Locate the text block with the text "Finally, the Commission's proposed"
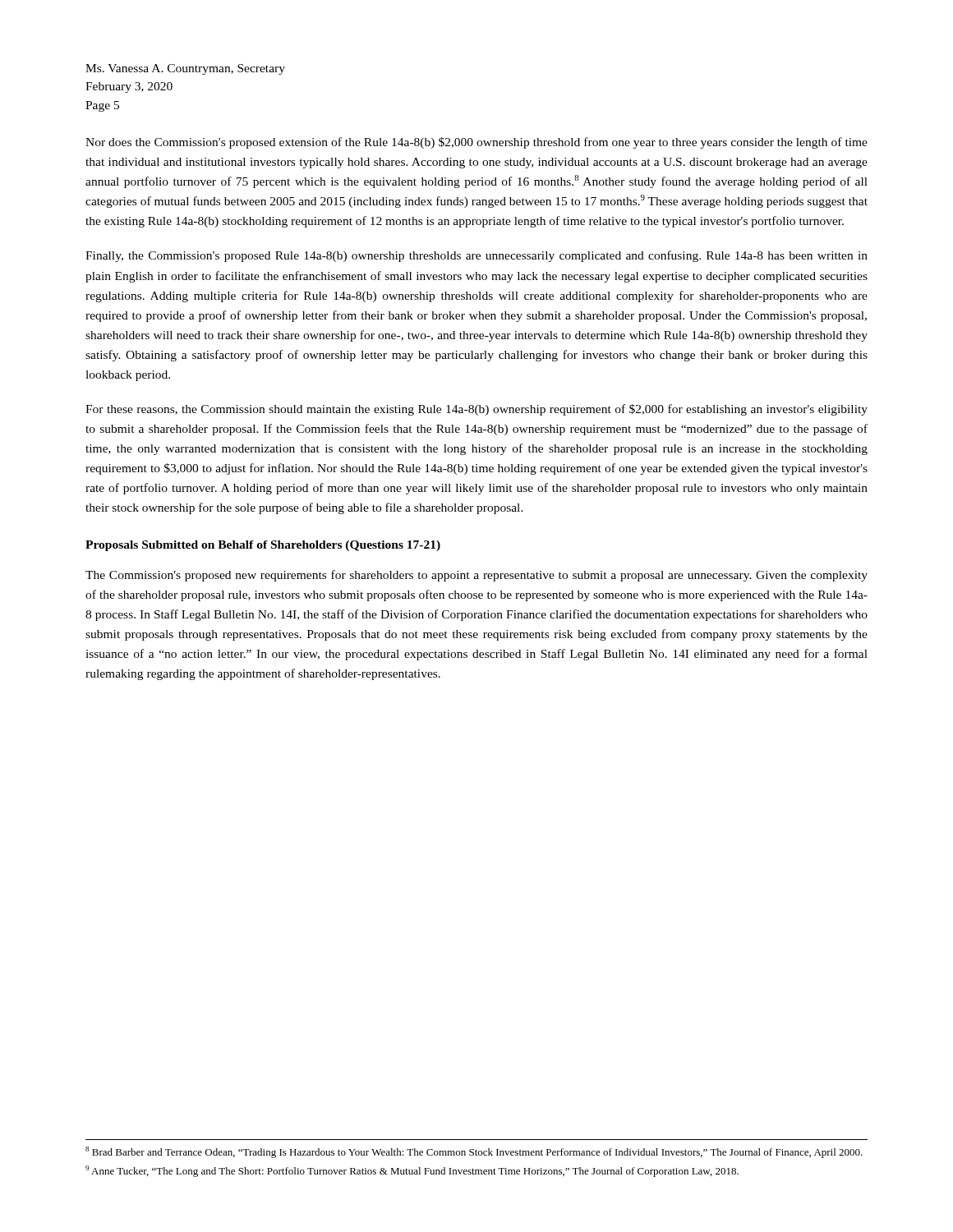The width and height of the screenshot is (953, 1232). click(x=476, y=315)
